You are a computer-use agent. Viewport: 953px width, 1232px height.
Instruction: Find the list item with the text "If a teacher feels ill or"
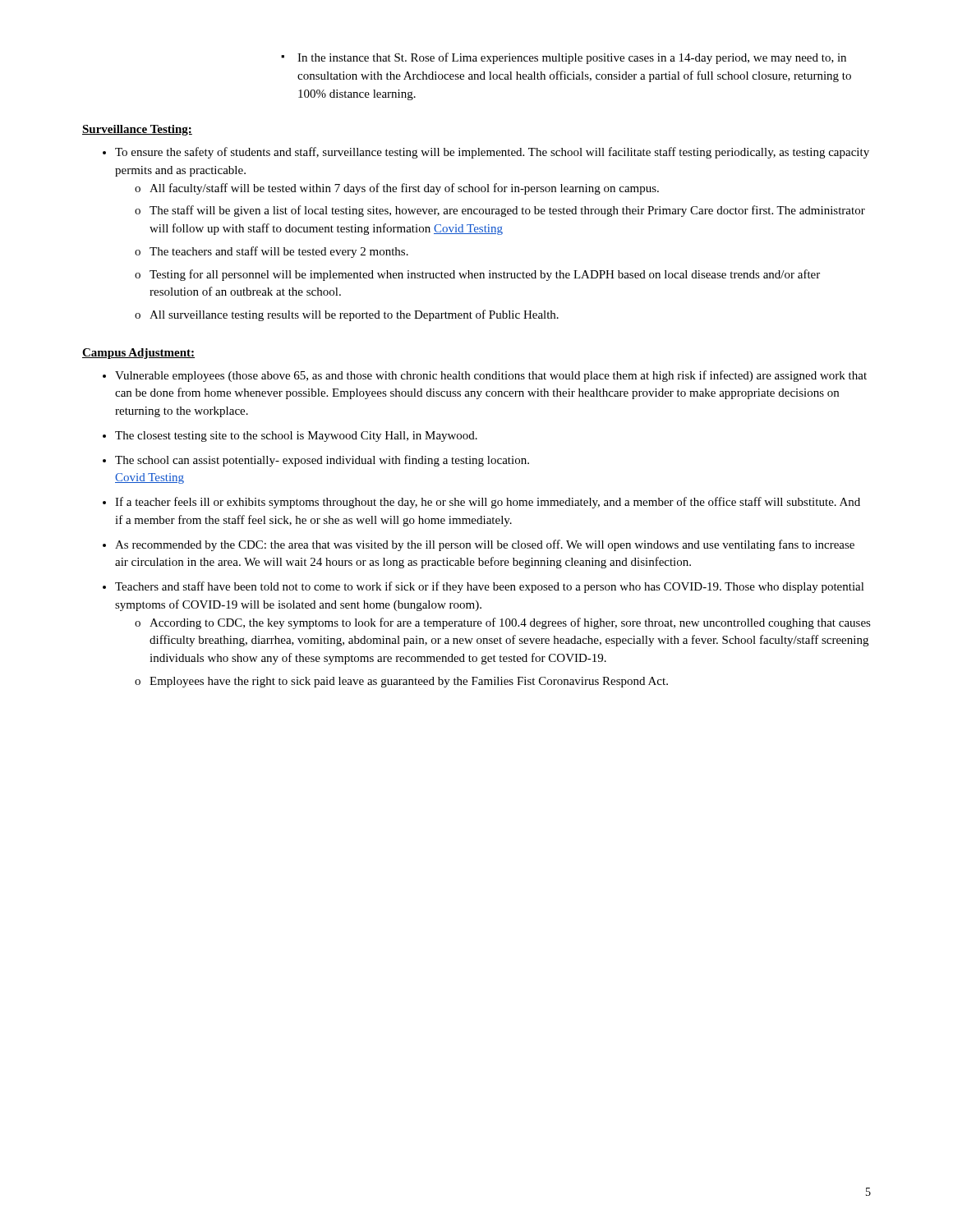pos(488,511)
